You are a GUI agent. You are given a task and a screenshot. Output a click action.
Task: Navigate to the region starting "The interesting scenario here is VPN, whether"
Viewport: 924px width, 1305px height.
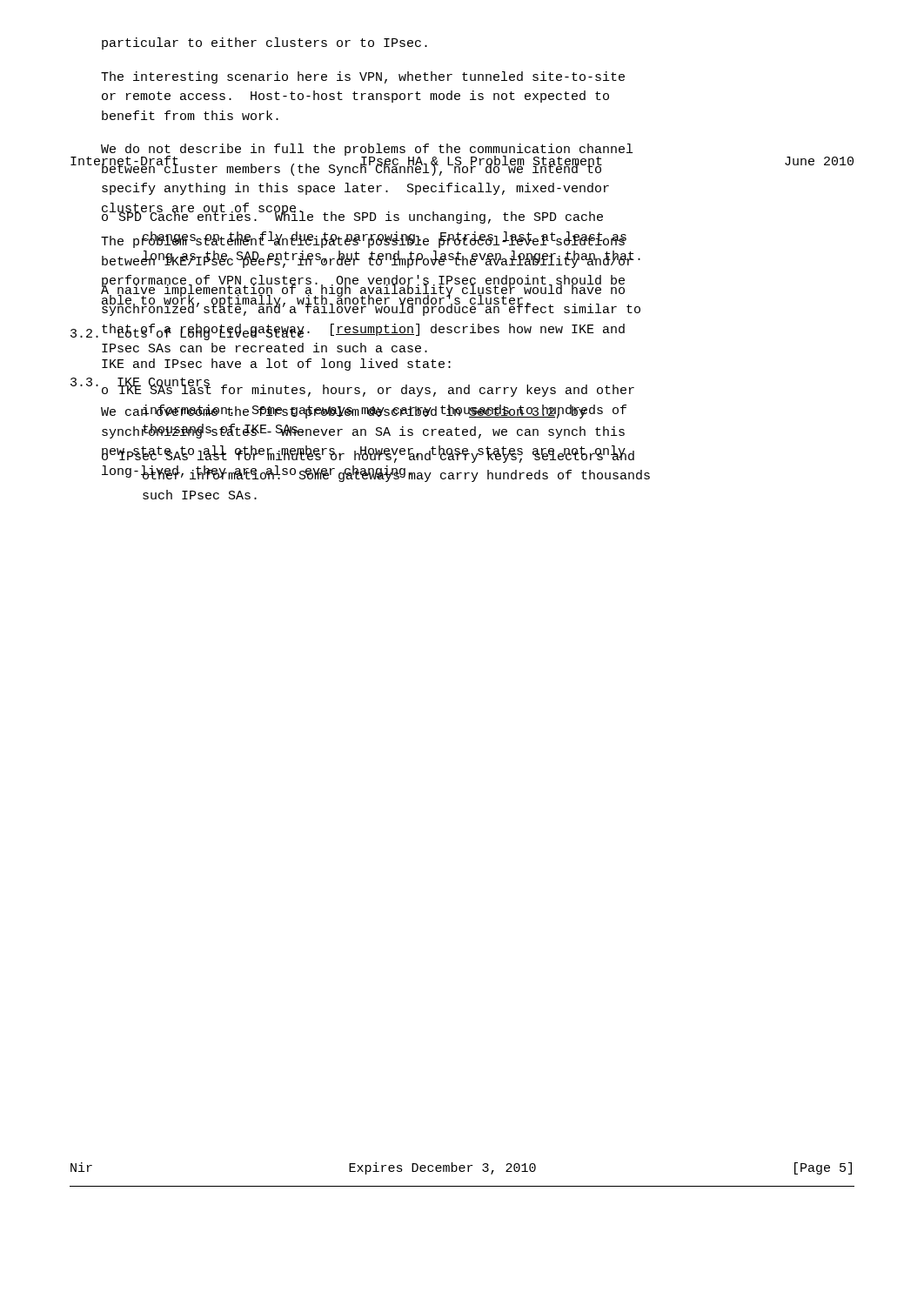[x=363, y=97]
